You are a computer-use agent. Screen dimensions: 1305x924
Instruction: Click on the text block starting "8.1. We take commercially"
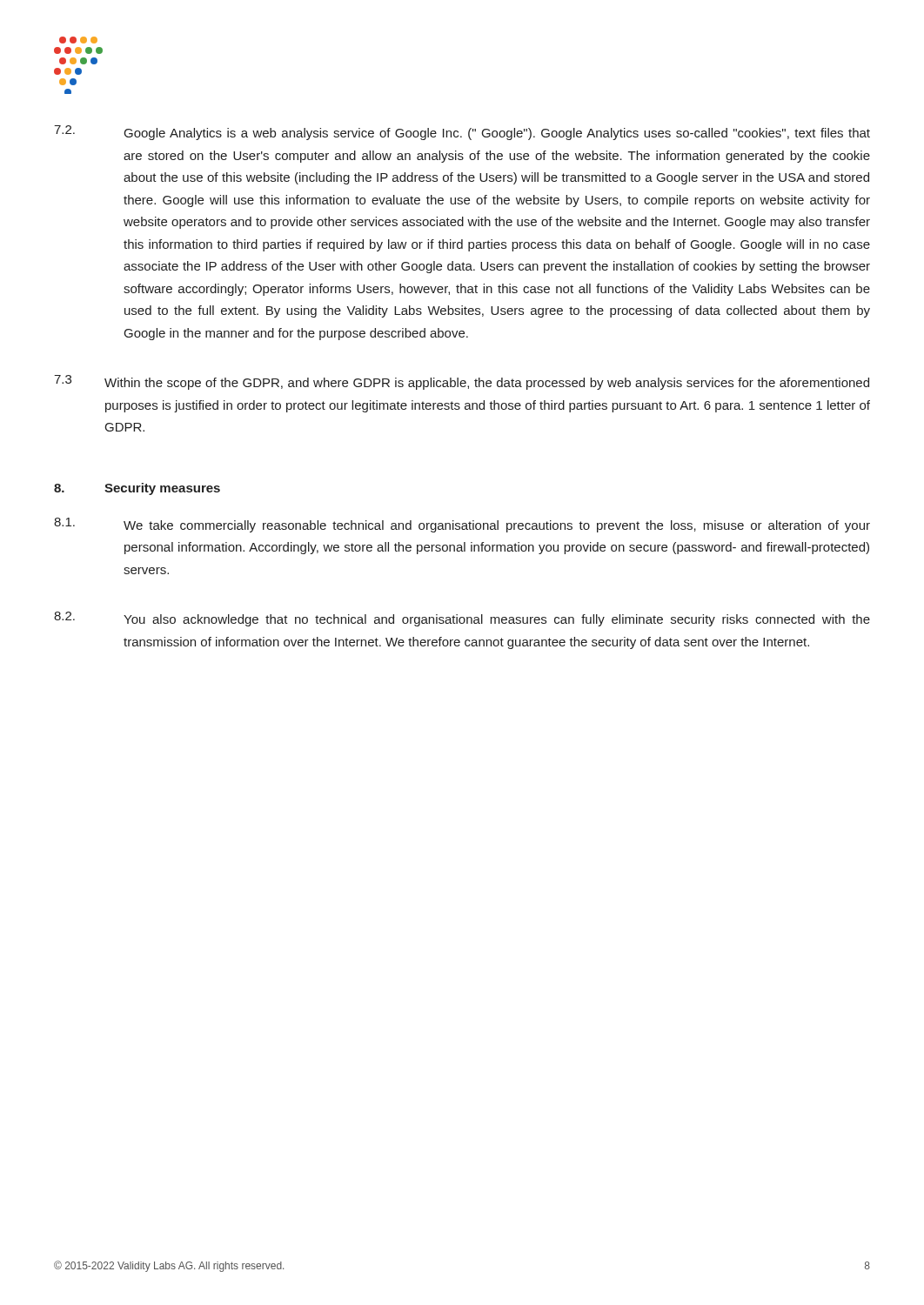[x=462, y=547]
